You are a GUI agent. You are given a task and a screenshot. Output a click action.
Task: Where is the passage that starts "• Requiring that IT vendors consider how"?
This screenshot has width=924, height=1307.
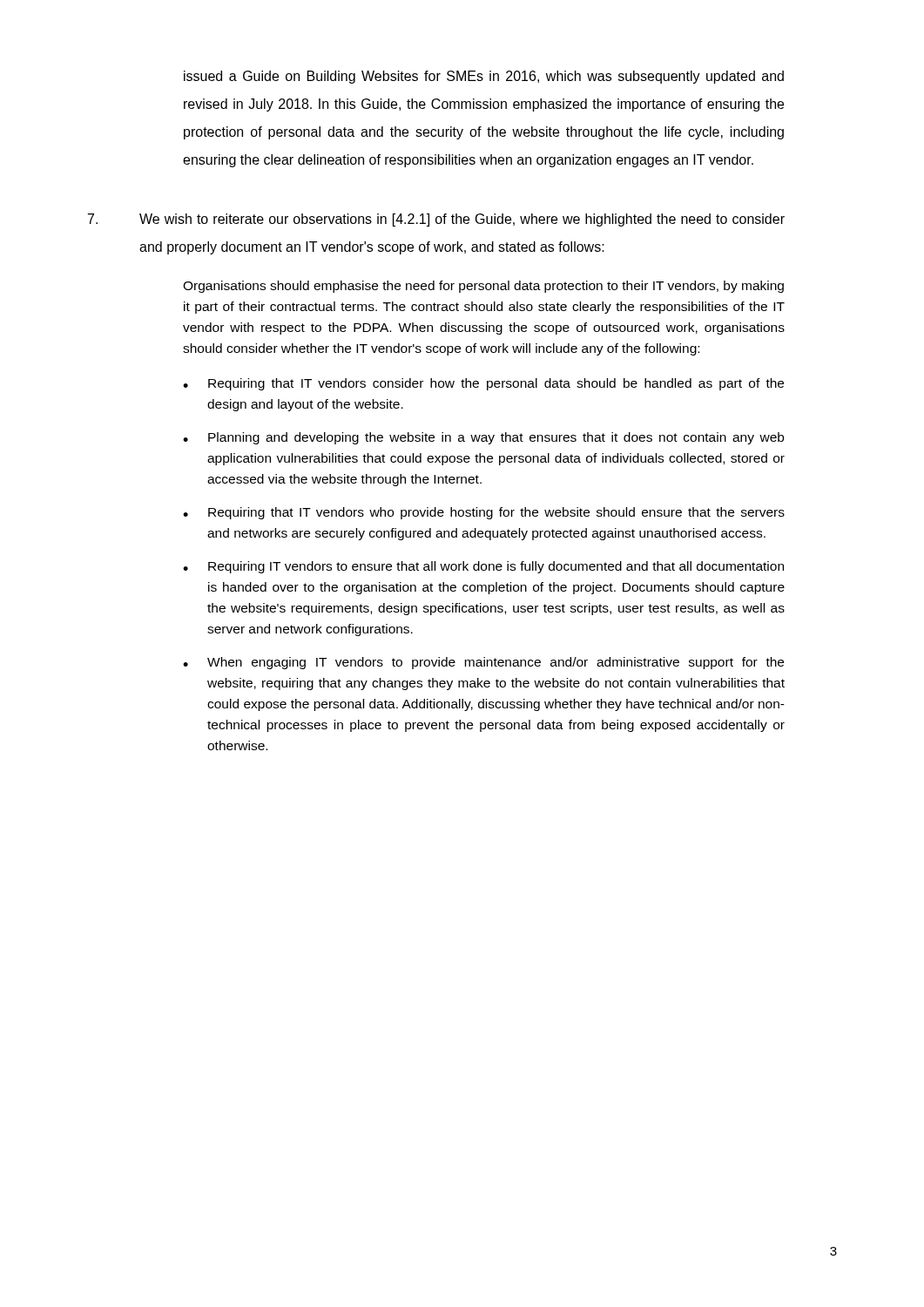(484, 394)
